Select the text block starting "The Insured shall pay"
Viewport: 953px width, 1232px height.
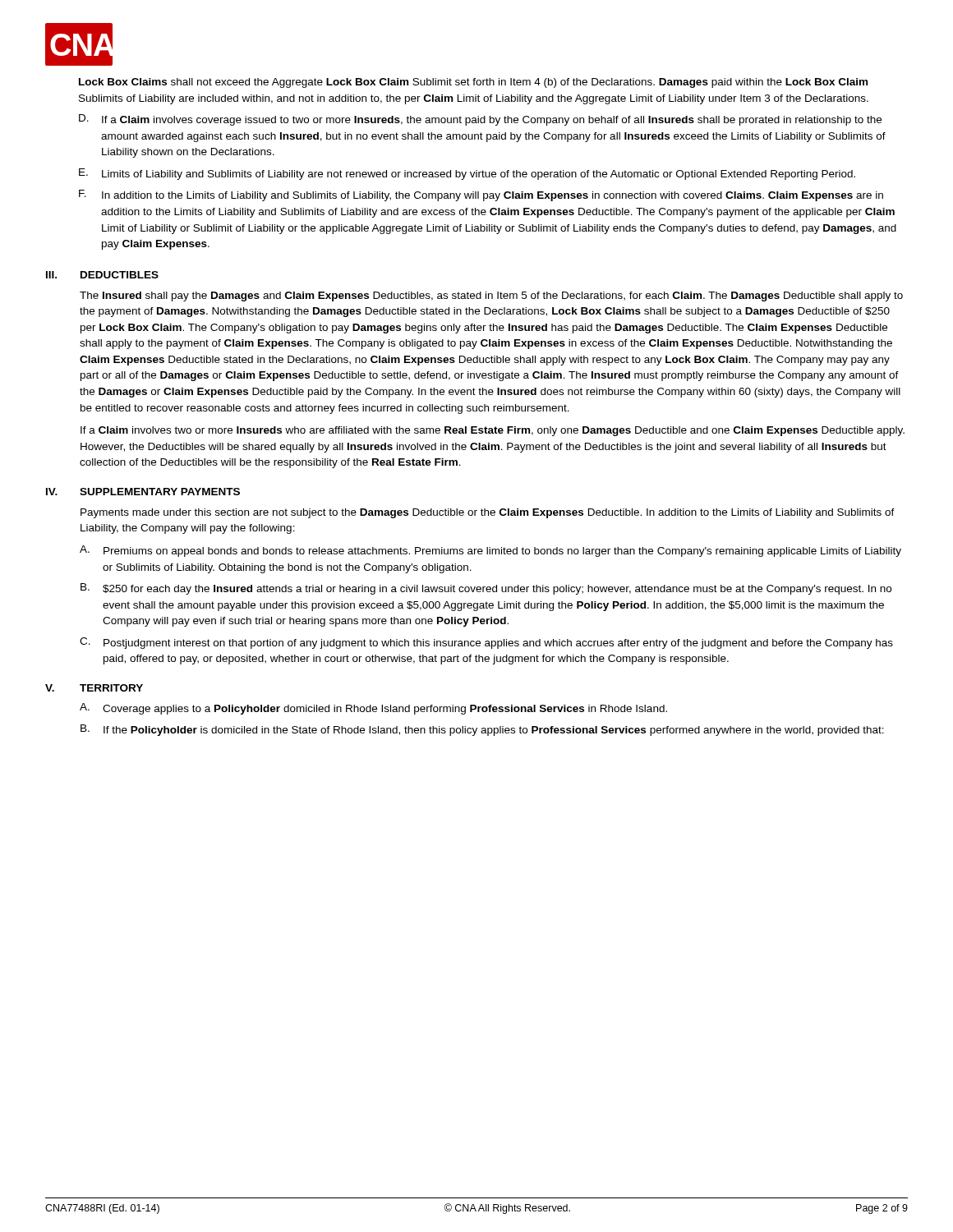[x=491, y=351]
